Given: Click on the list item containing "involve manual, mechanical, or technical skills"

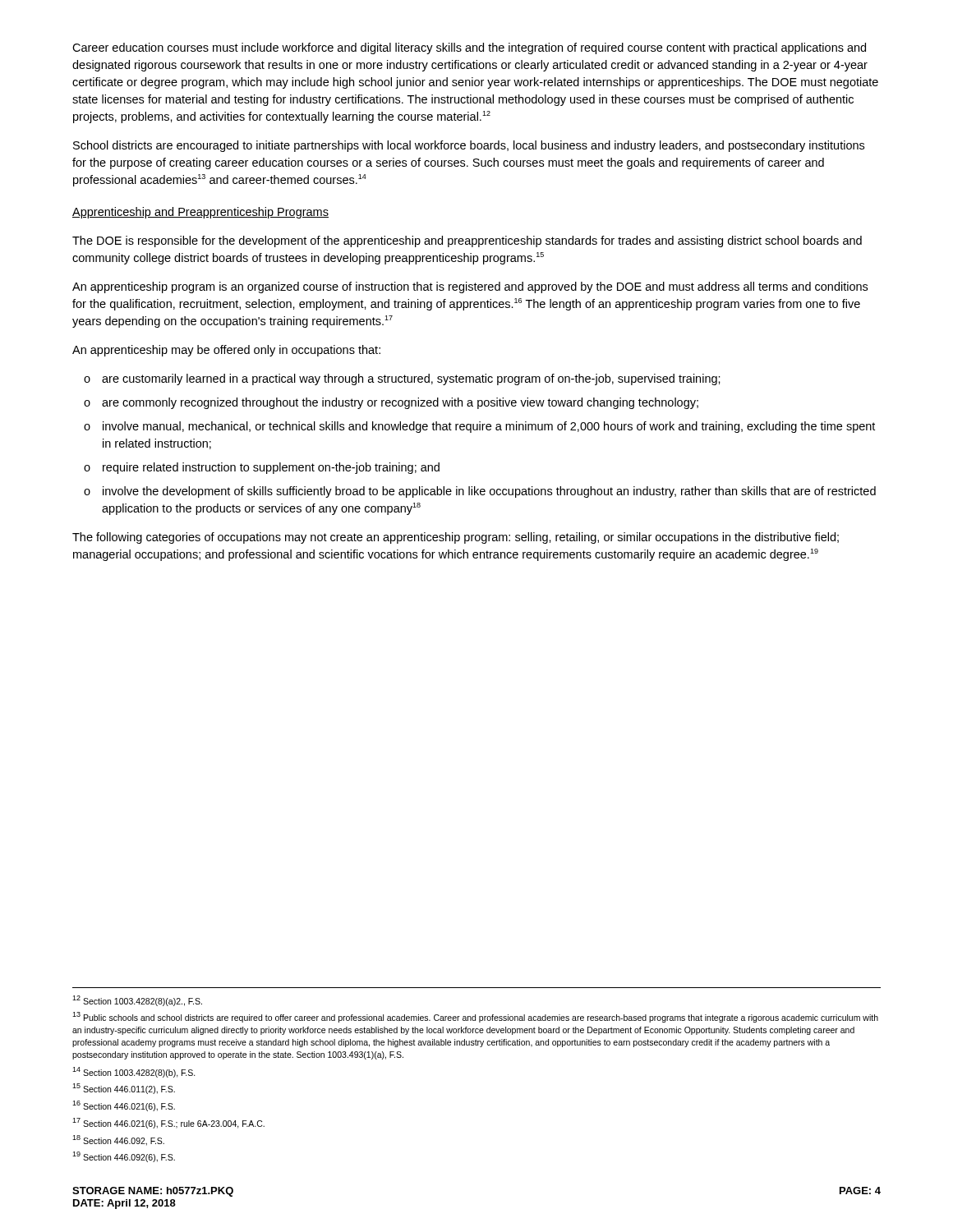Looking at the screenshot, I should click(476, 436).
